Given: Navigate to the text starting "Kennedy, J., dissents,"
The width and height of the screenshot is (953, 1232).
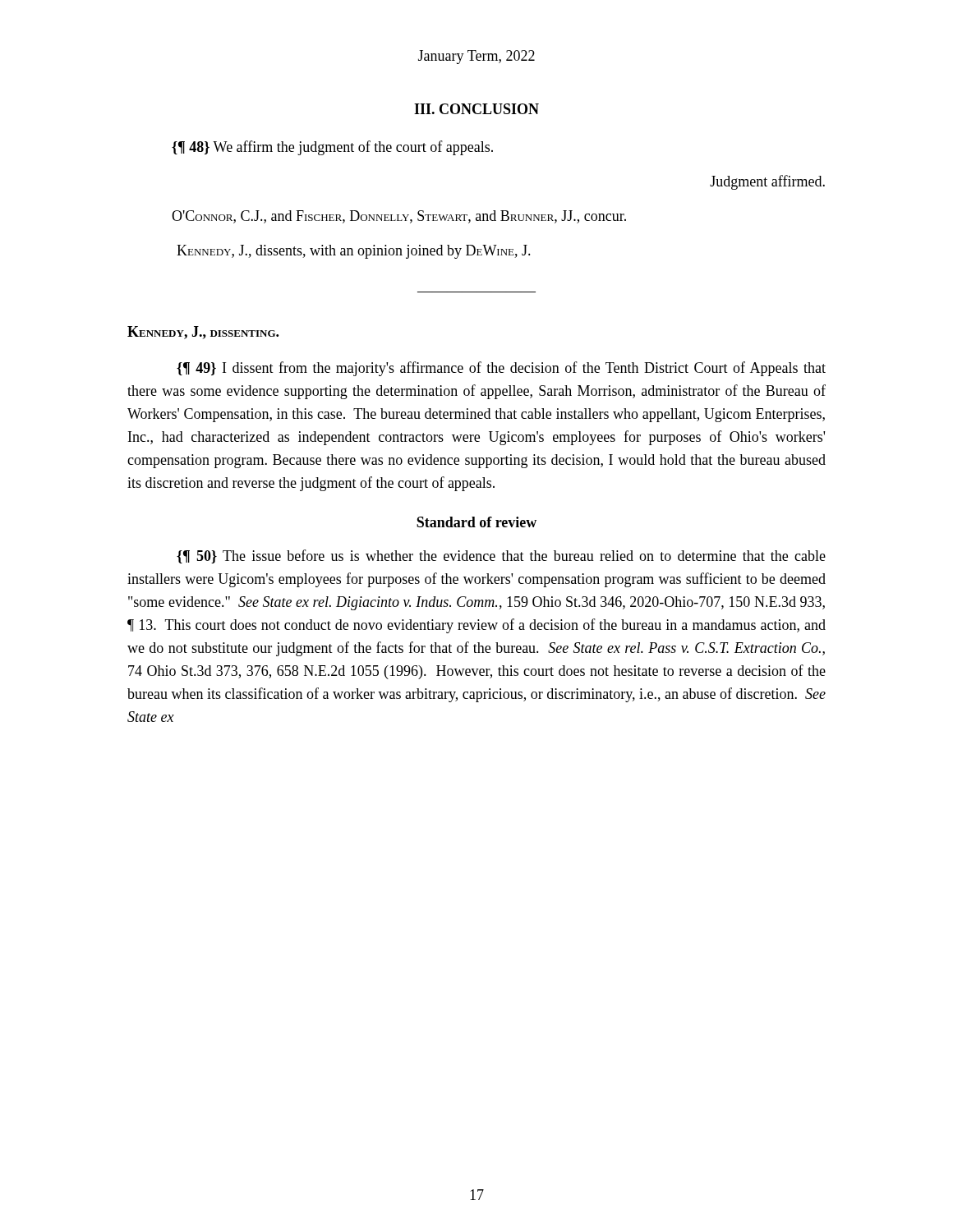Looking at the screenshot, I should coord(354,250).
